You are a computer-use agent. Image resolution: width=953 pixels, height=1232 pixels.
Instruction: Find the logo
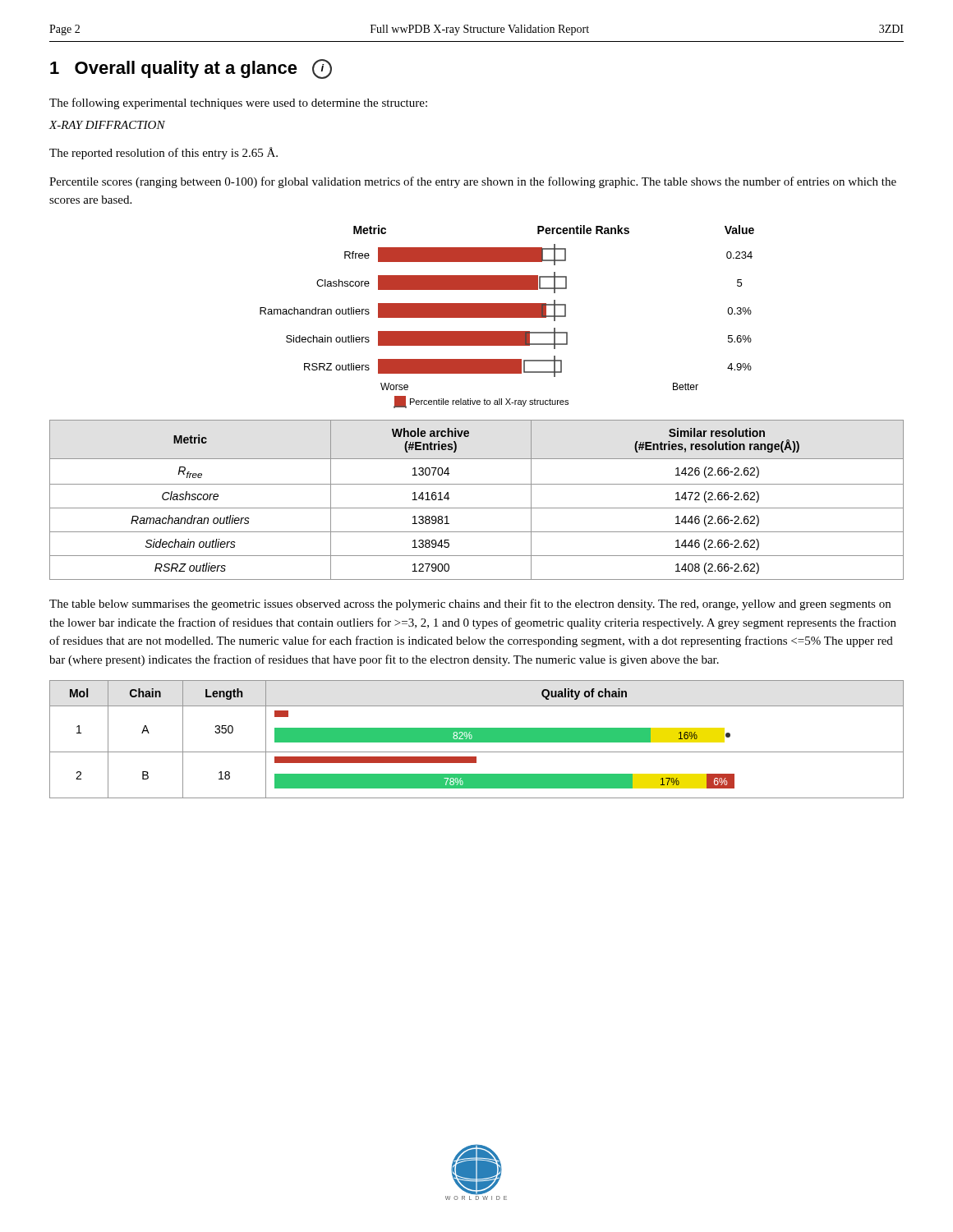pos(476,1173)
